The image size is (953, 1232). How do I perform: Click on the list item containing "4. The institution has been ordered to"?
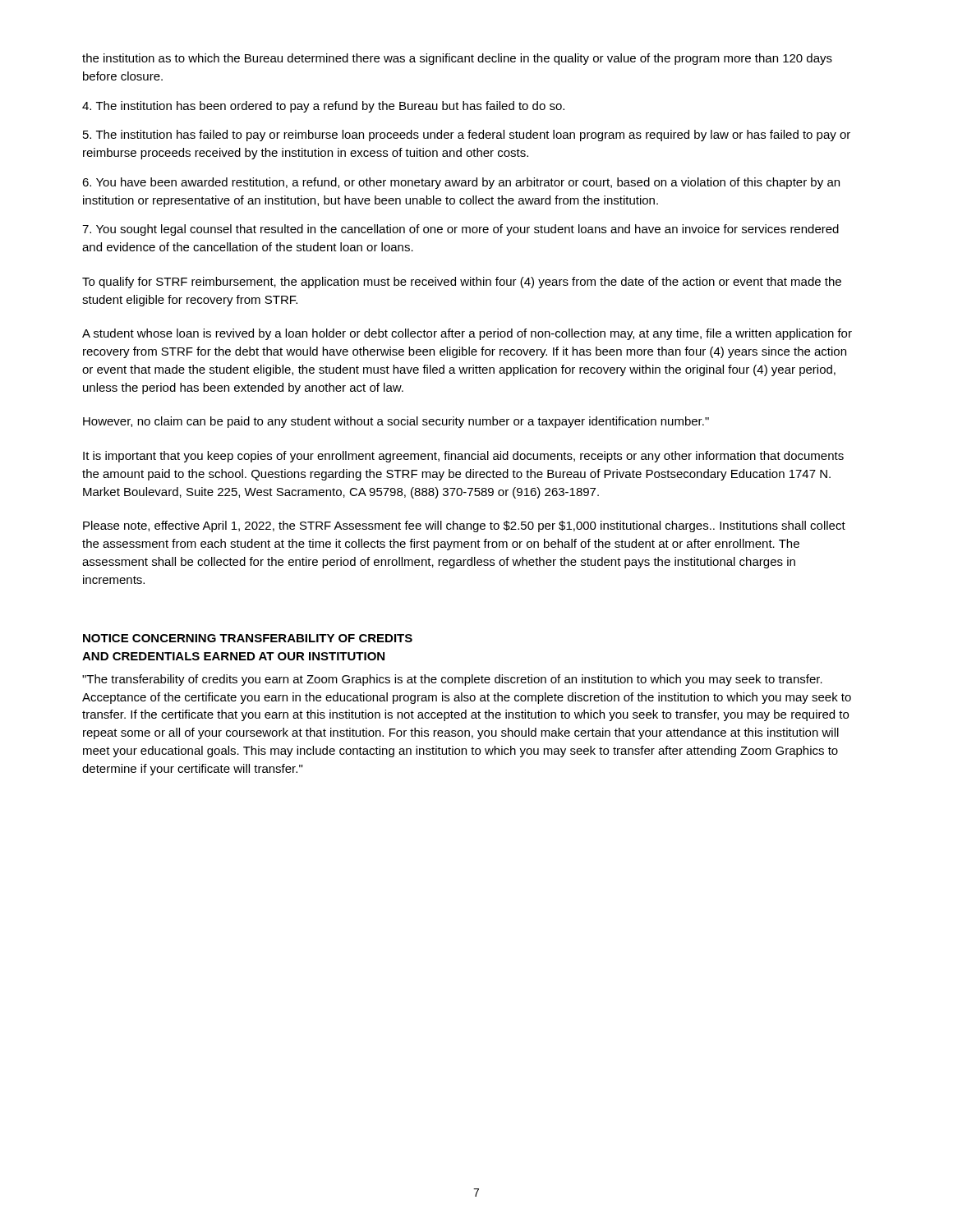[x=324, y=105]
